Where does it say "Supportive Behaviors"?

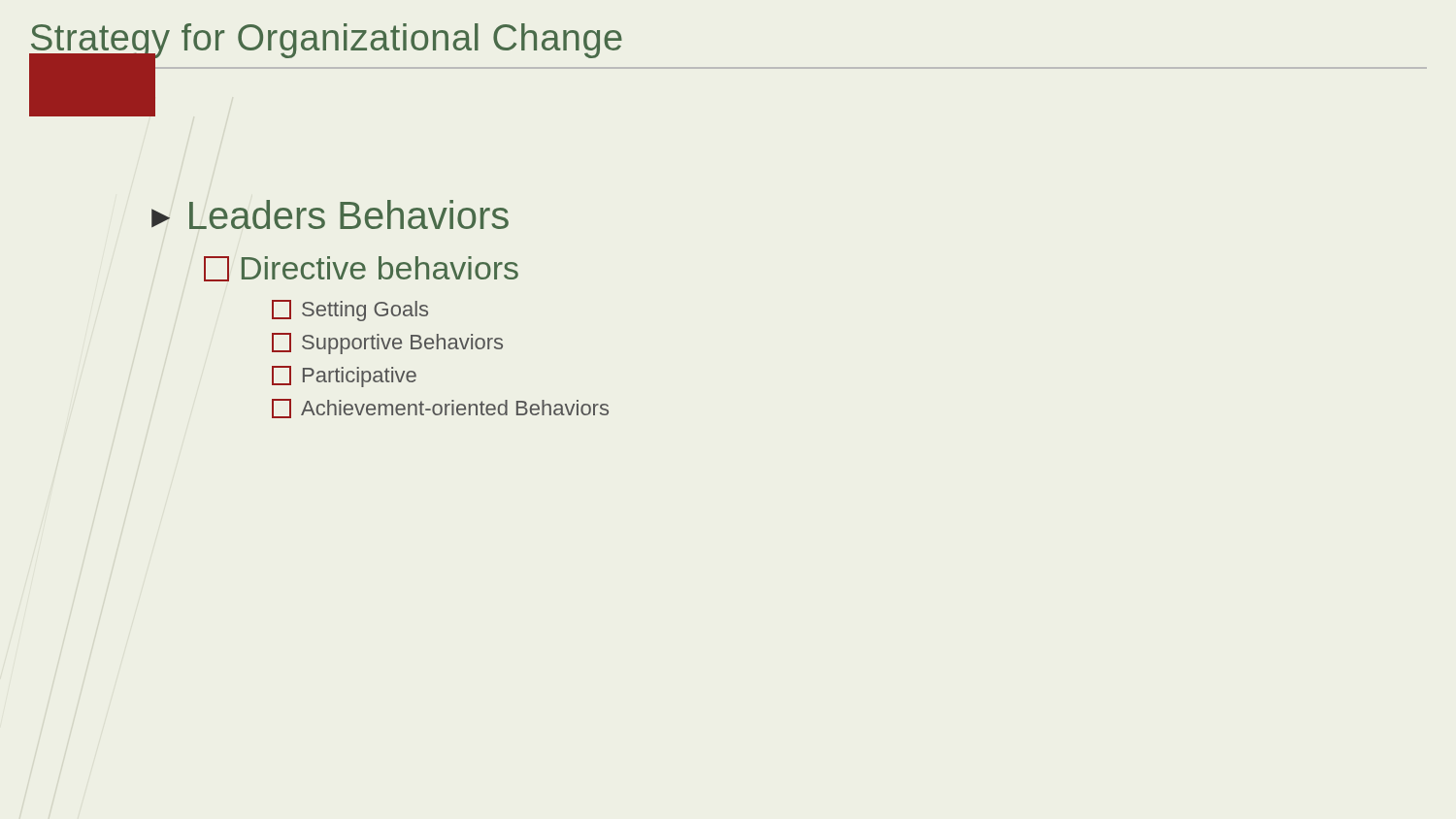click(x=388, y=343)
